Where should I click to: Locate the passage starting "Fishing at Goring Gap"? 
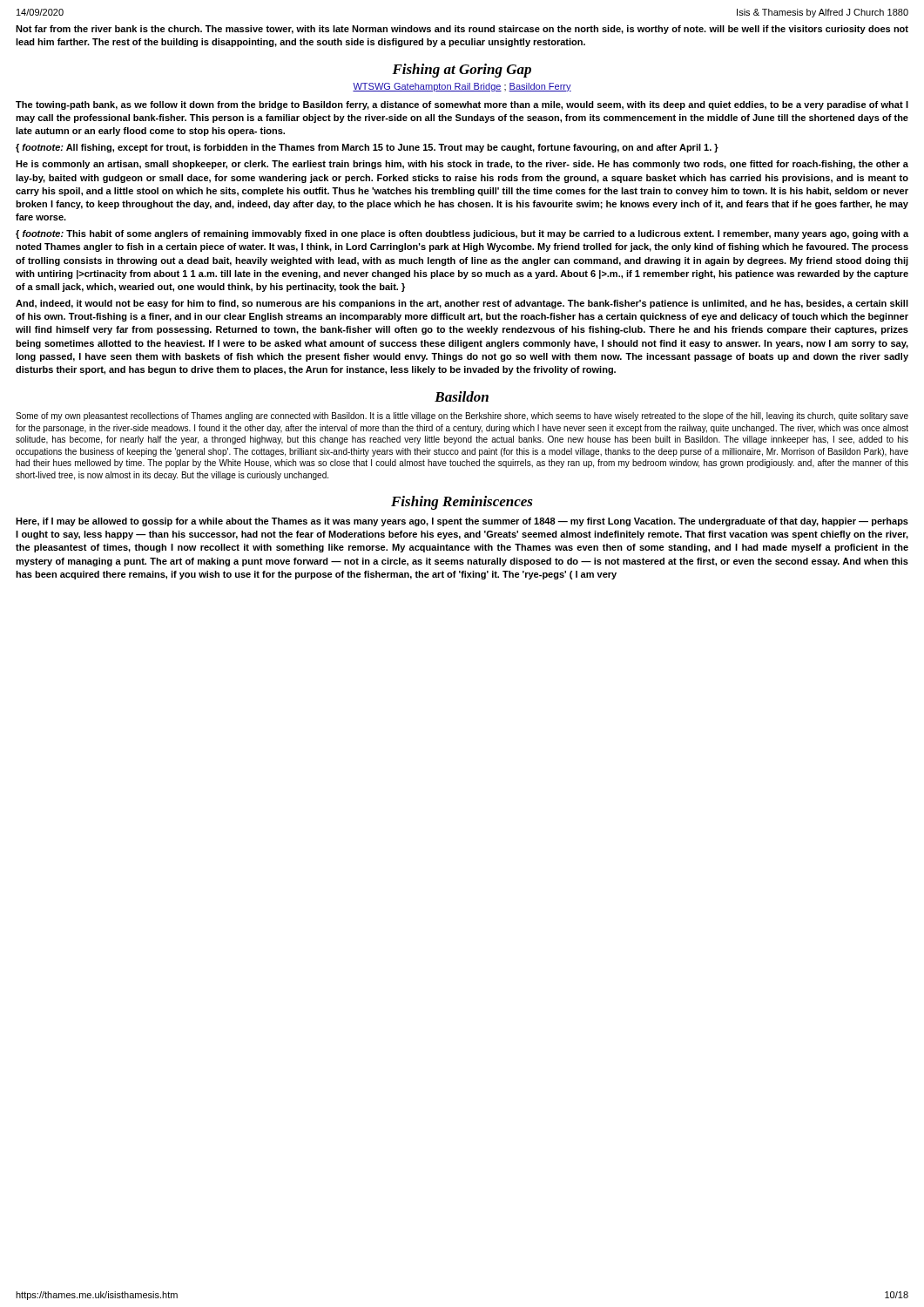462,69
